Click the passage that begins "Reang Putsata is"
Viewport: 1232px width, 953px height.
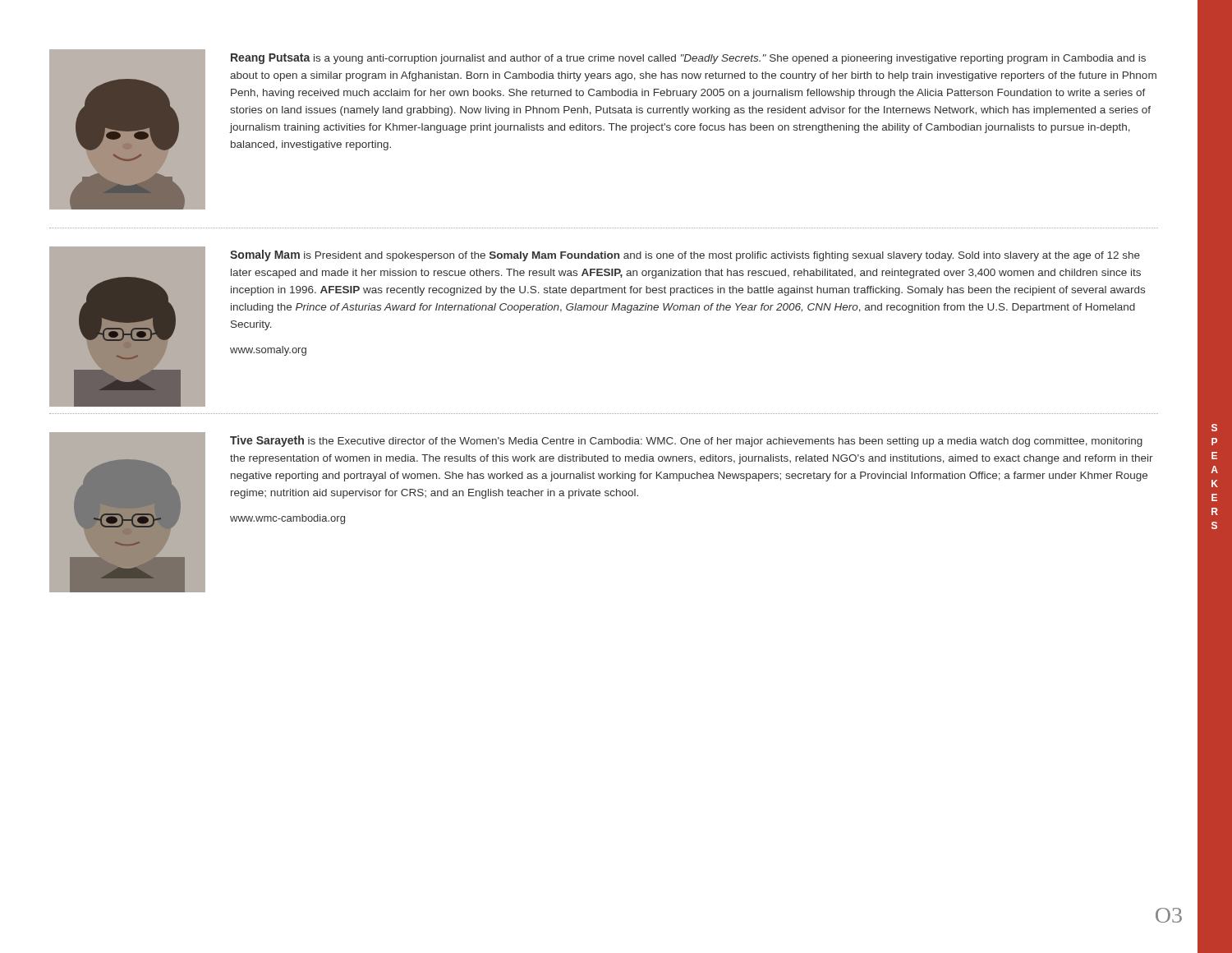[x=694, y=101]
